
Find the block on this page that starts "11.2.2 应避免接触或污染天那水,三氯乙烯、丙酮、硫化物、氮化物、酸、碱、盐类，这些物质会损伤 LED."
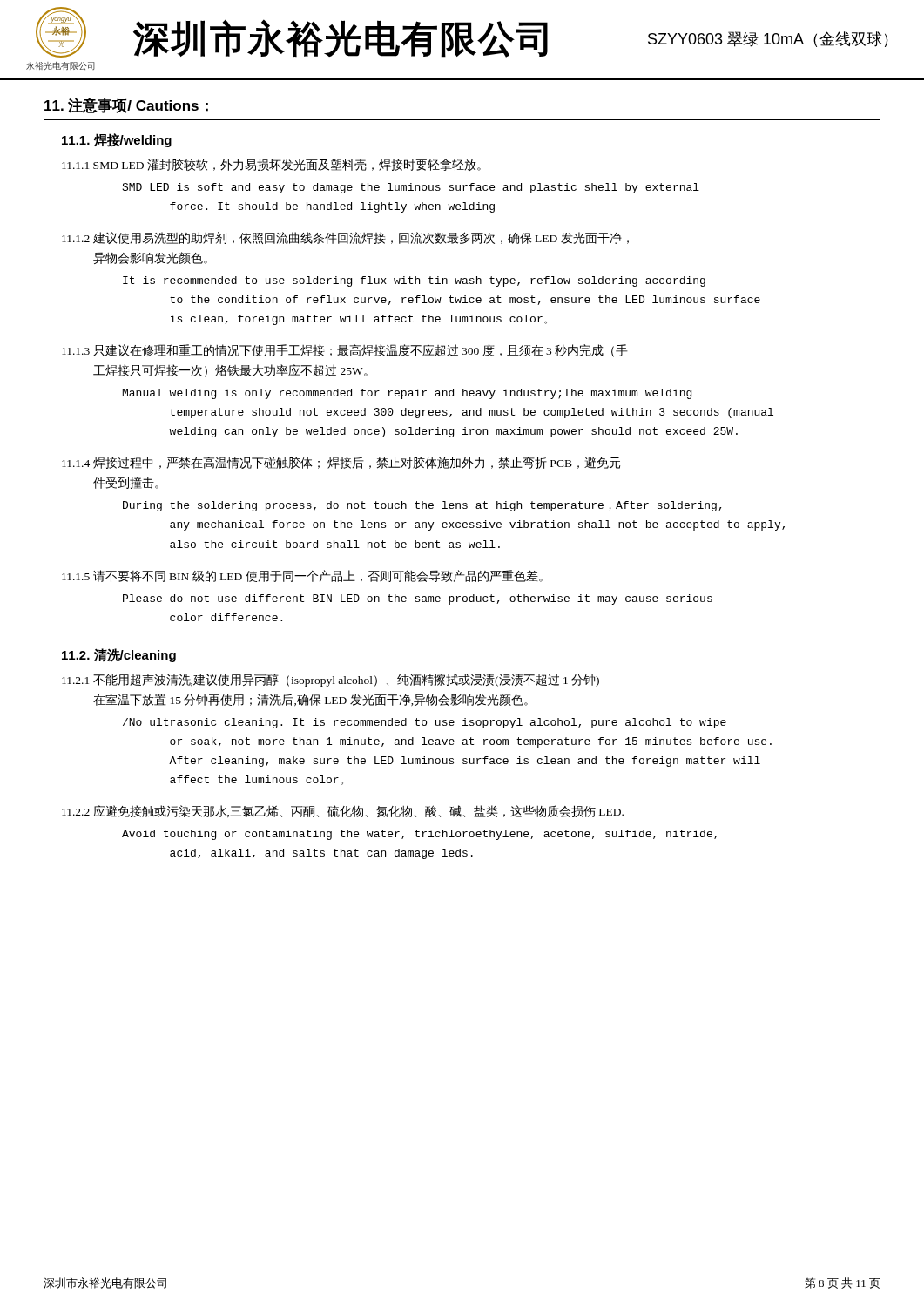pos(471,833)
